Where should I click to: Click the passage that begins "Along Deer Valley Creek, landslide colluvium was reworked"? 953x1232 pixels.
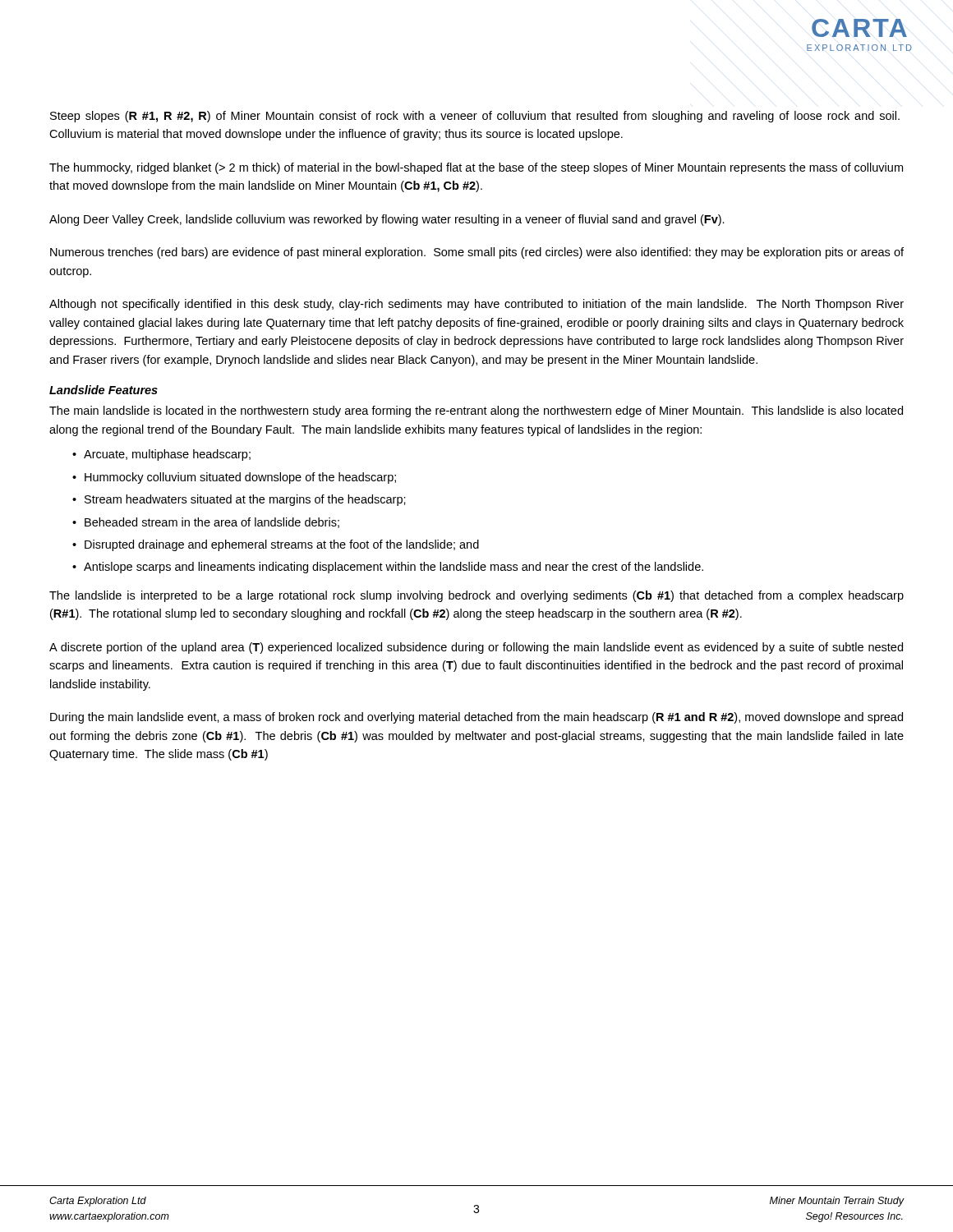pos(387,219)
